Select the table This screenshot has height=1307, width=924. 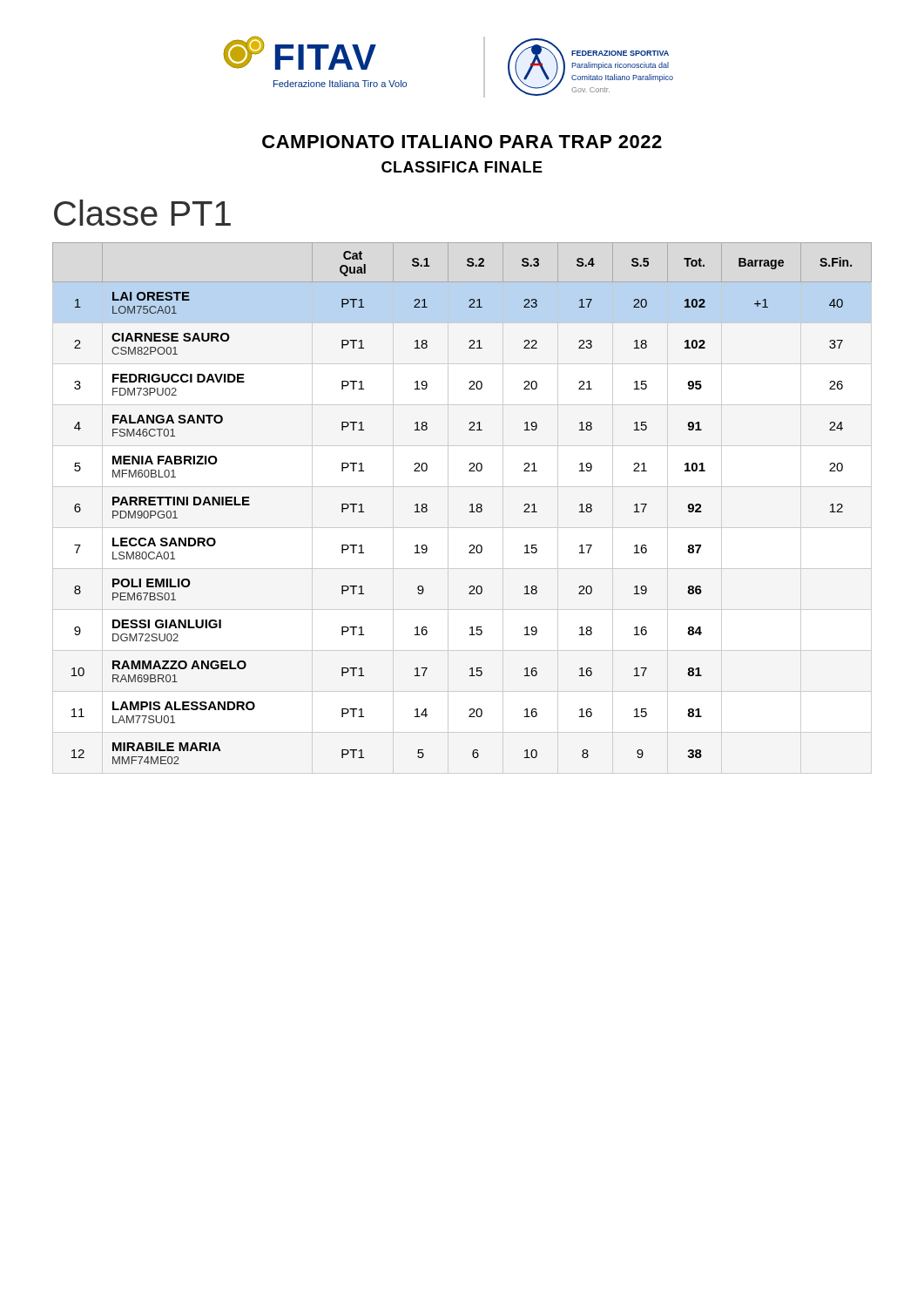(x=462, y=508)
